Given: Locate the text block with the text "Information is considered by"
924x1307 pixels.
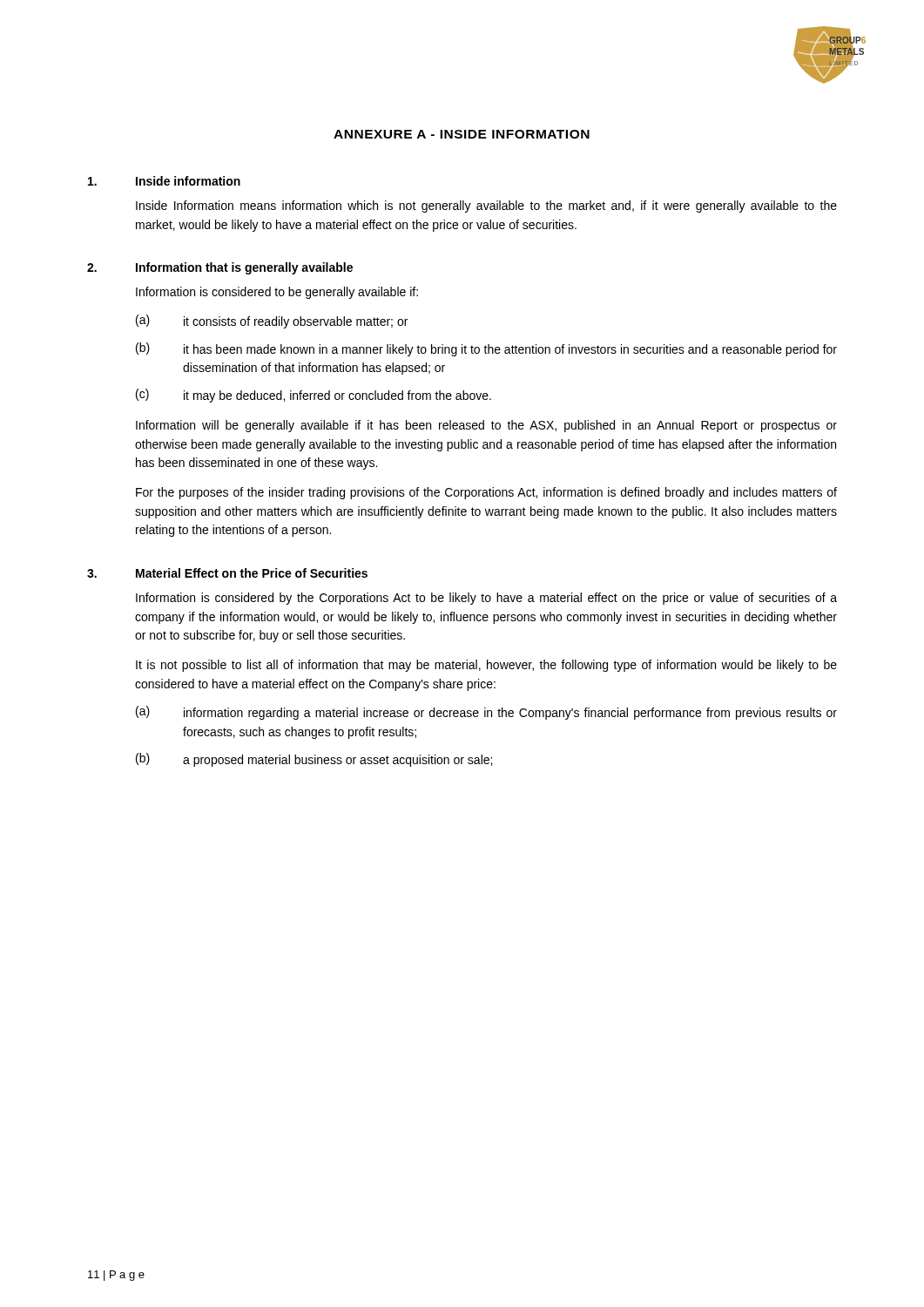Looking at the screenshot, I should pos(486,617).
